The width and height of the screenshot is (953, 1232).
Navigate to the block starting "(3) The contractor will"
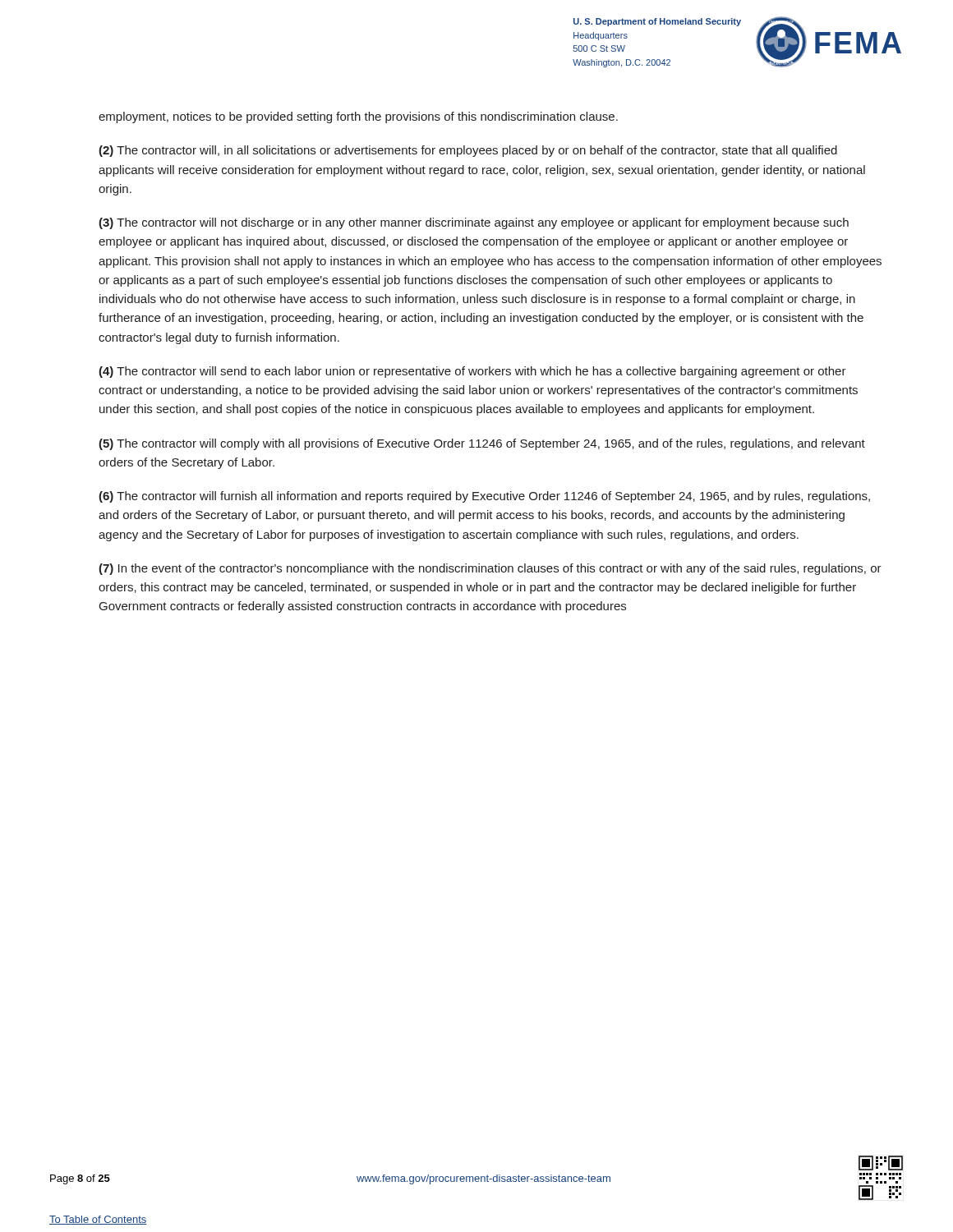493,280
